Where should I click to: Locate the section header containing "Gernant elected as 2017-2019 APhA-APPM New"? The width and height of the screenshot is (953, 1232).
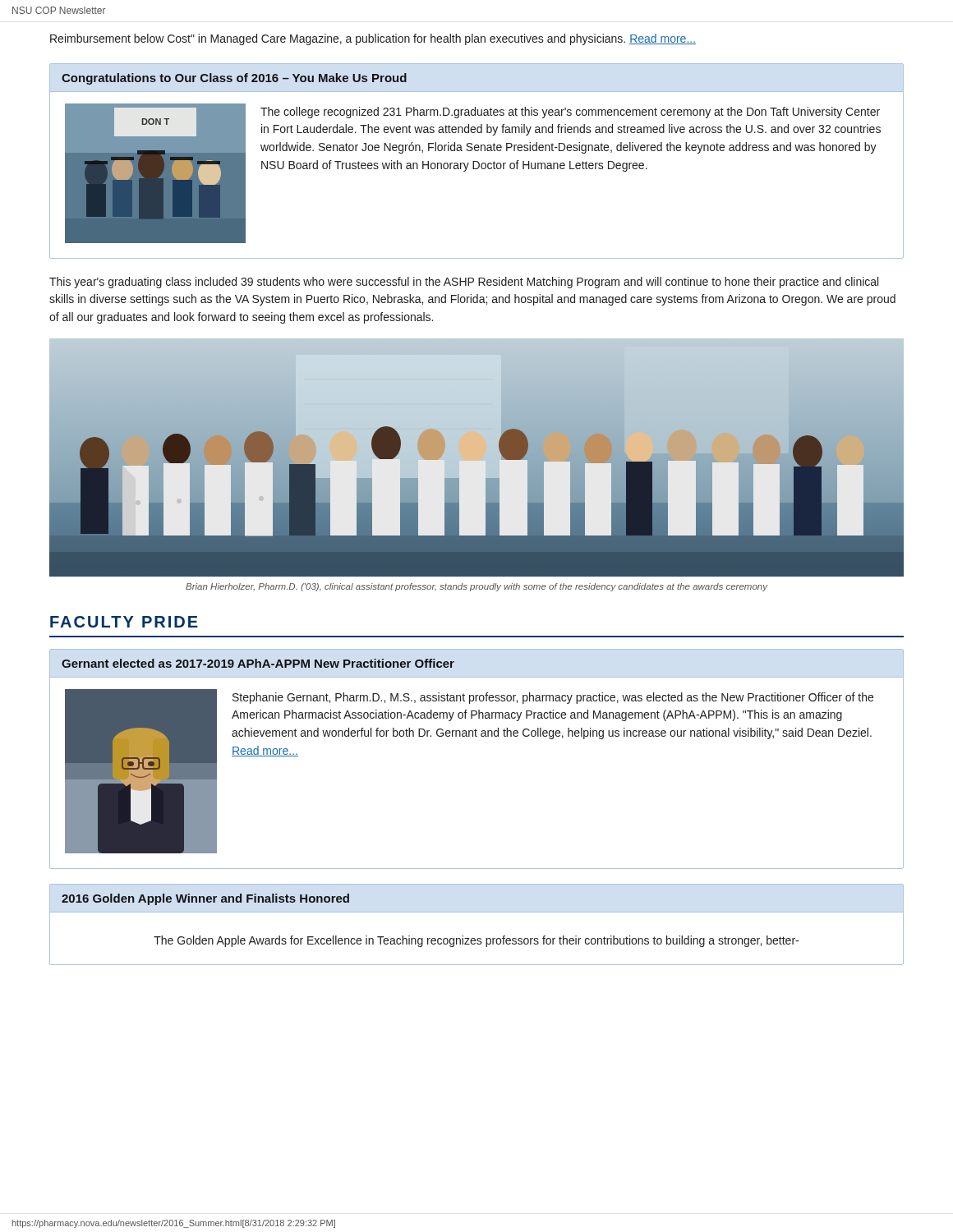tap(258, 663)
